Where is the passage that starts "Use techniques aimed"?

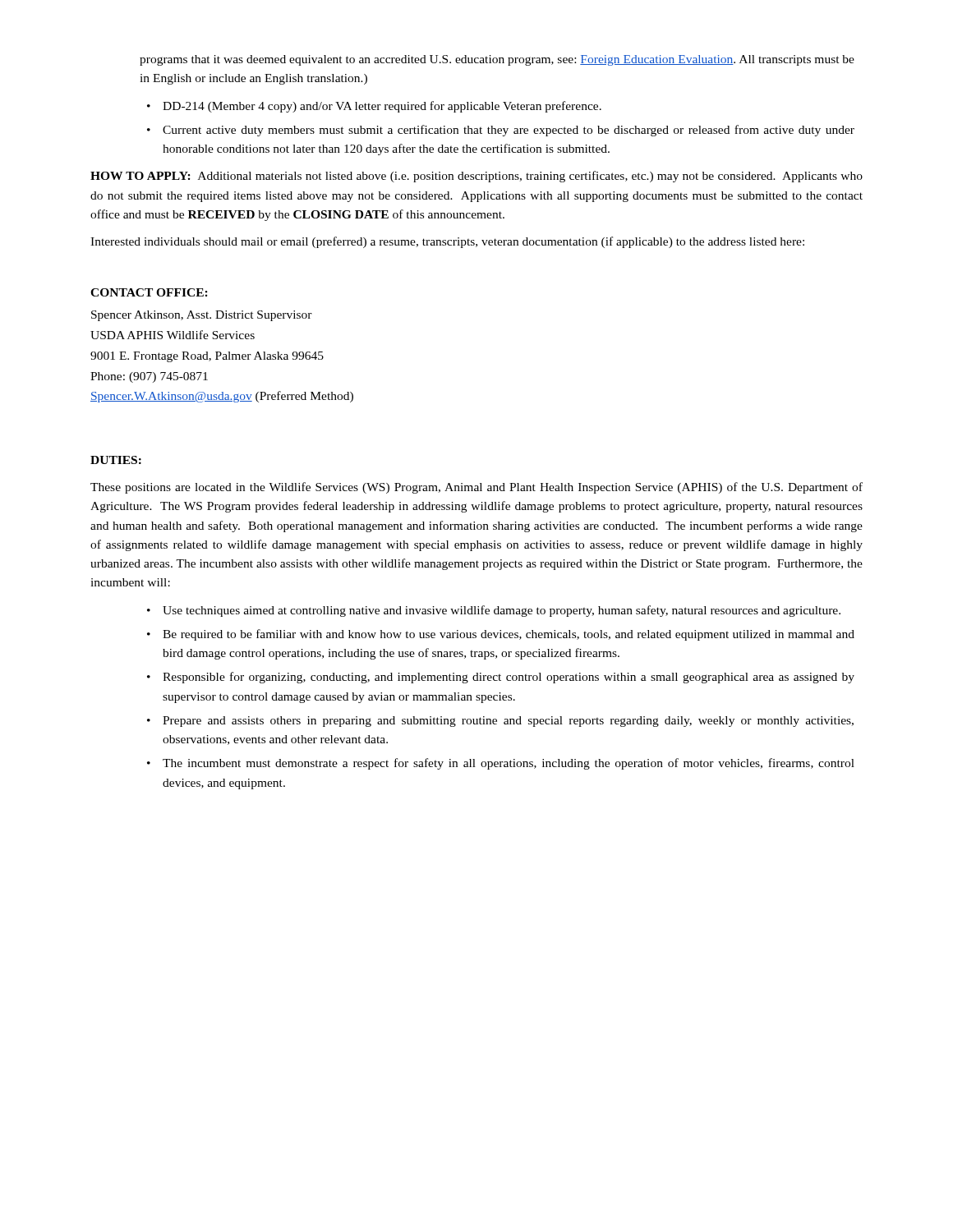[x=502, y=610]
